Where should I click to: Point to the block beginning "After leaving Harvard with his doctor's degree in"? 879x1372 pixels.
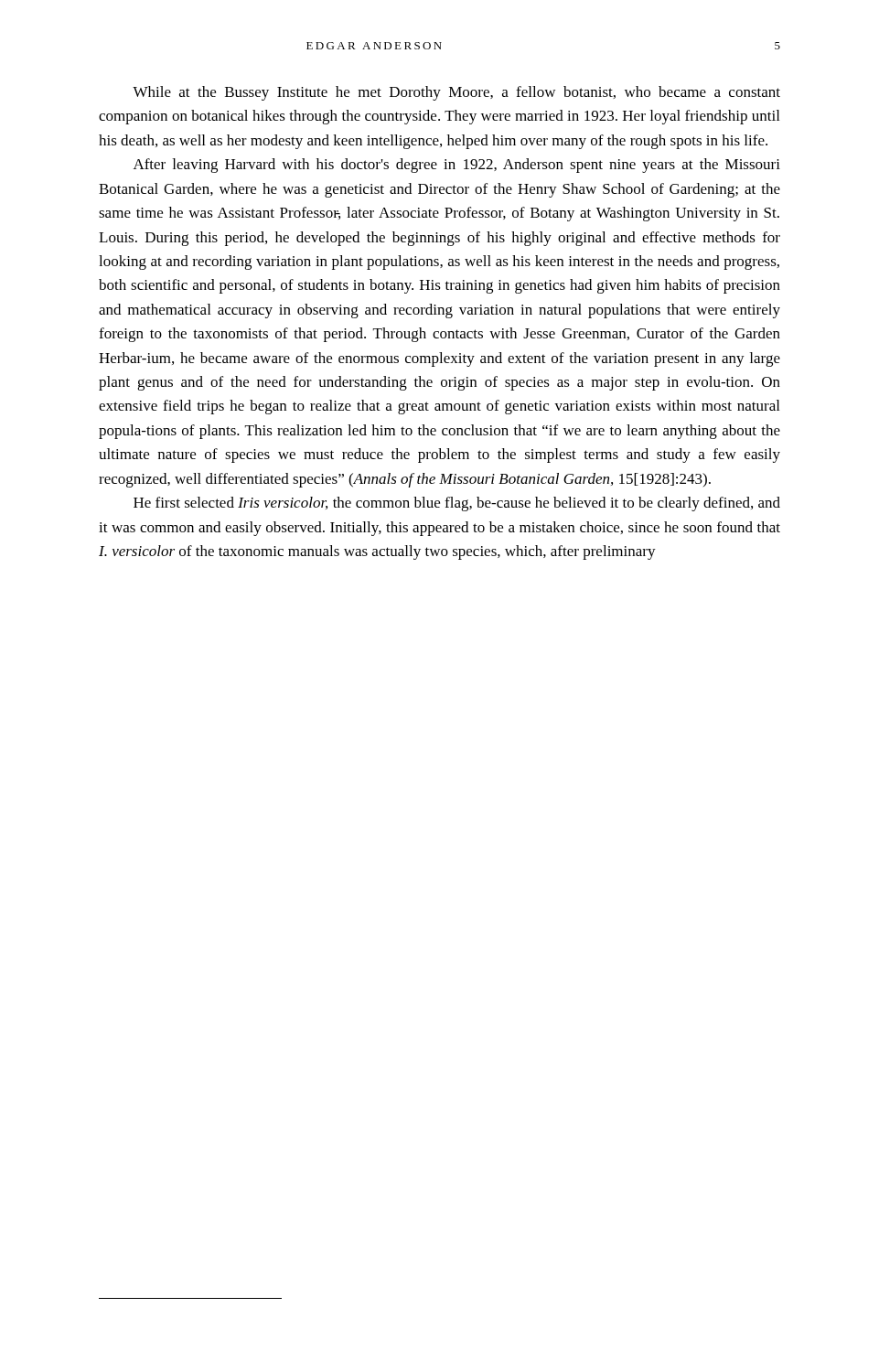(x=440, y=322)
